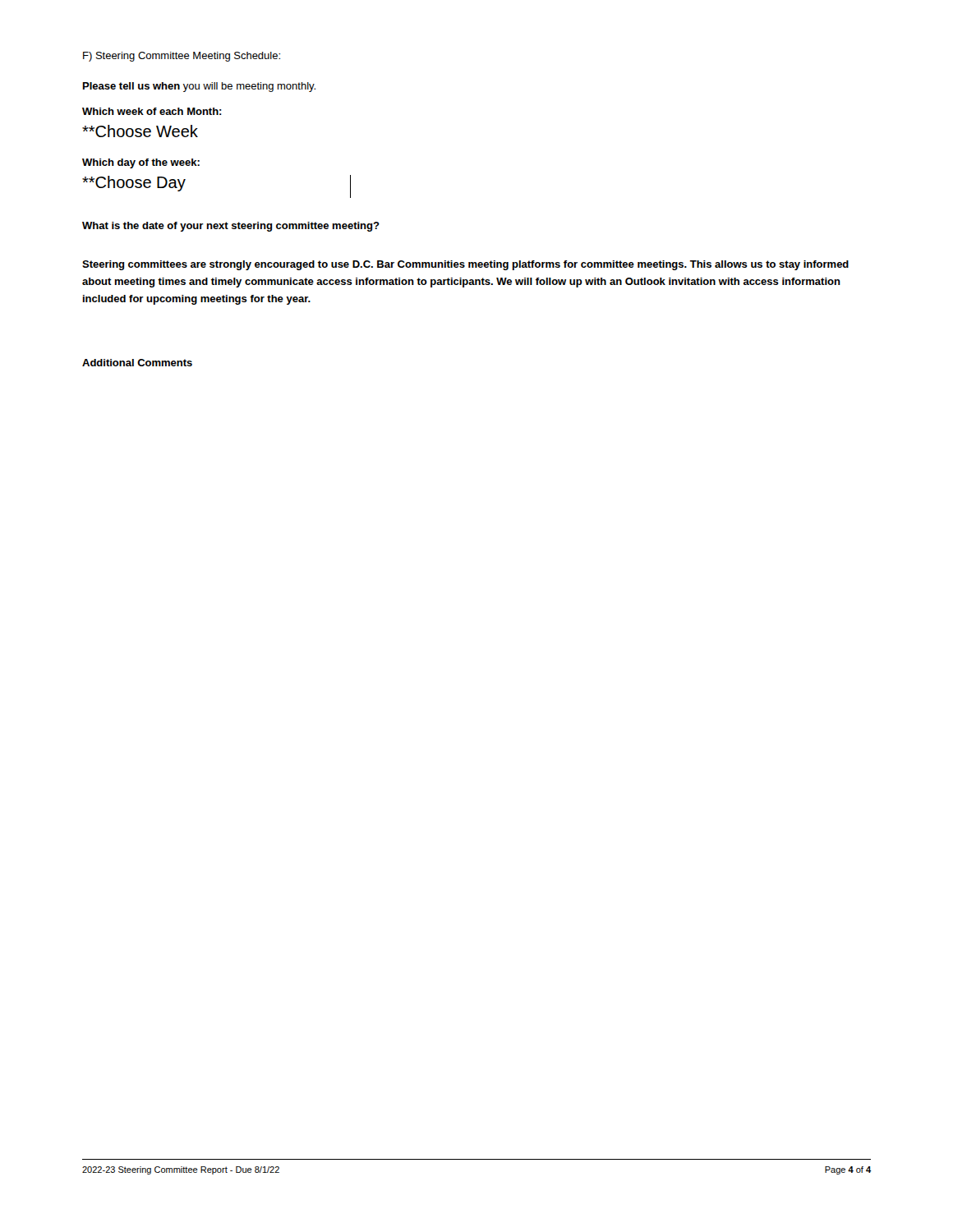The image size is (953, 1232).
Task: Navigate to the block starting "Which day of the week:"
Action: coord(141,162)
